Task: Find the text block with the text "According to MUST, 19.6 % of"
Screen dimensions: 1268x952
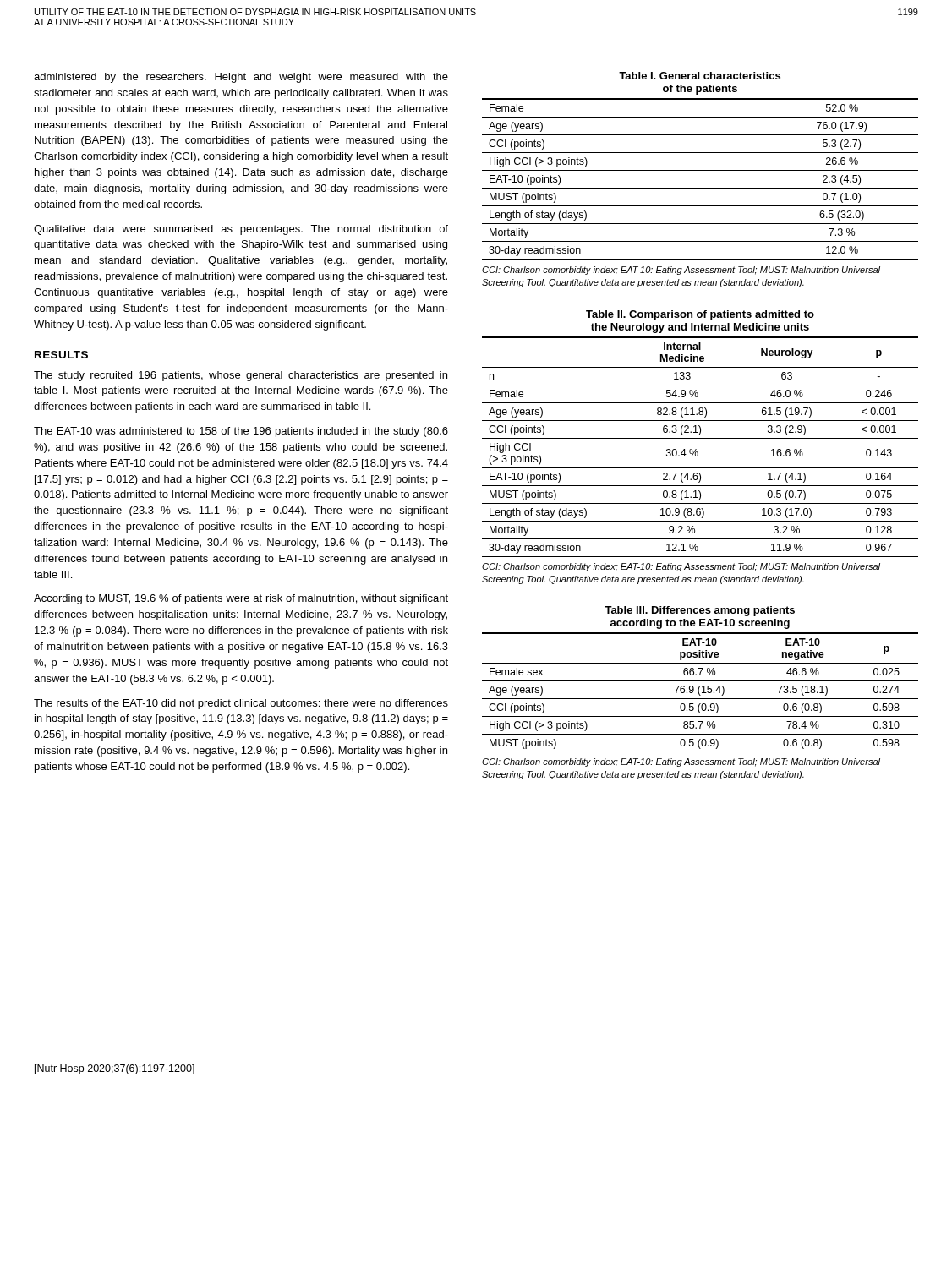Action: [241, 639]
